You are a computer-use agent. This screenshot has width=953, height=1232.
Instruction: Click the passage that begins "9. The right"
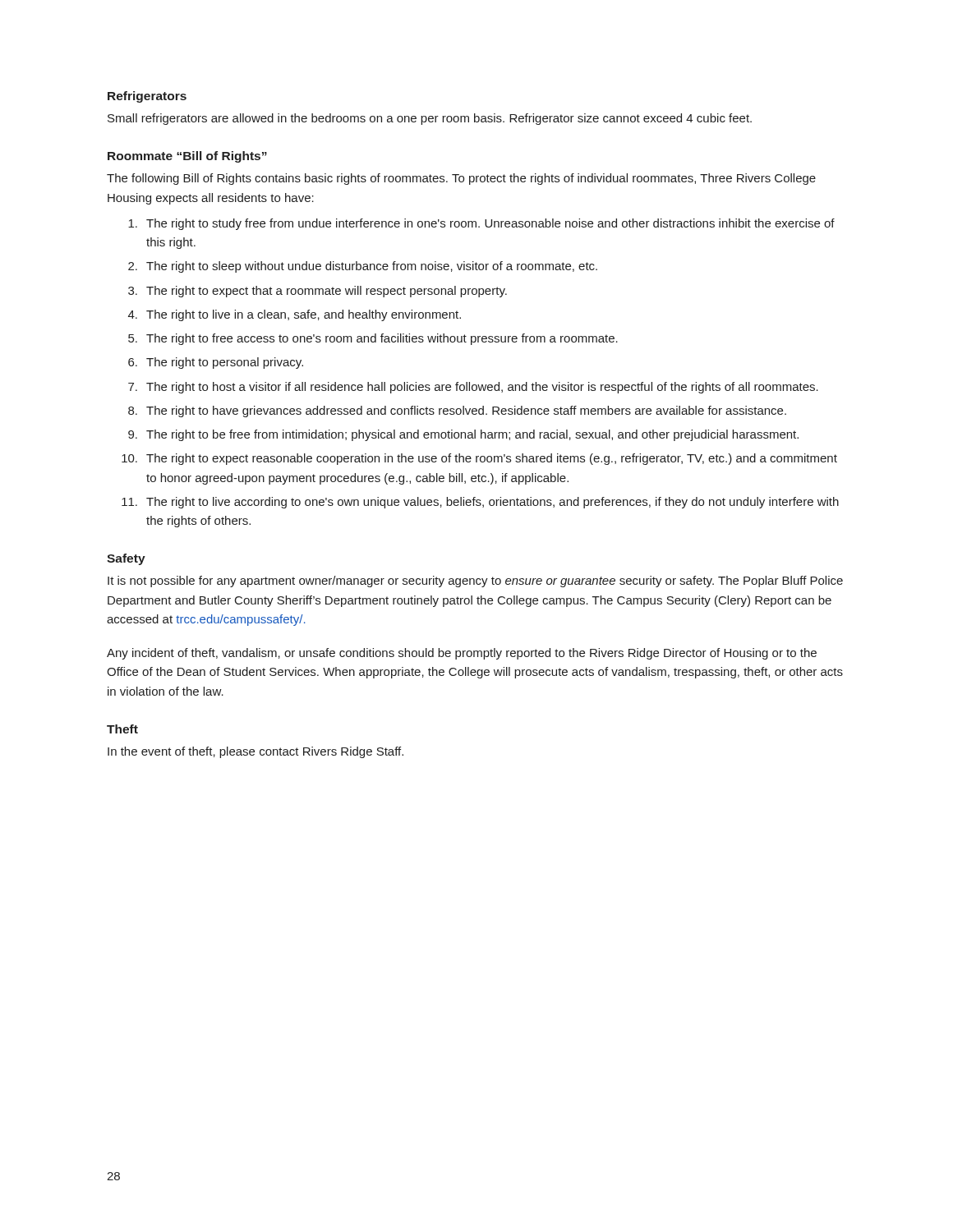pos(476,434)
